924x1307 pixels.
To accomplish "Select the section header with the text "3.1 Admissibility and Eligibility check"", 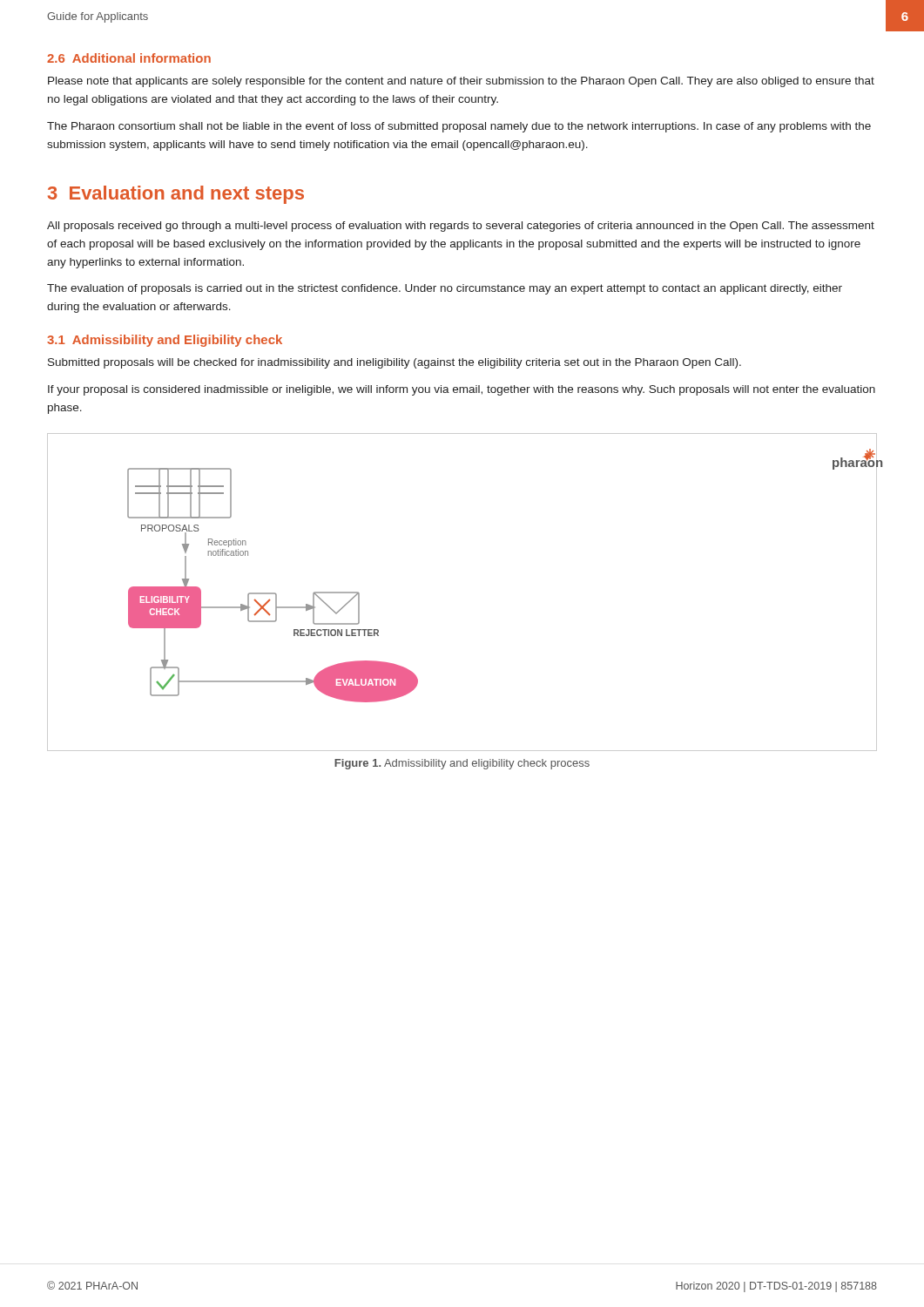I will (165, 340).
